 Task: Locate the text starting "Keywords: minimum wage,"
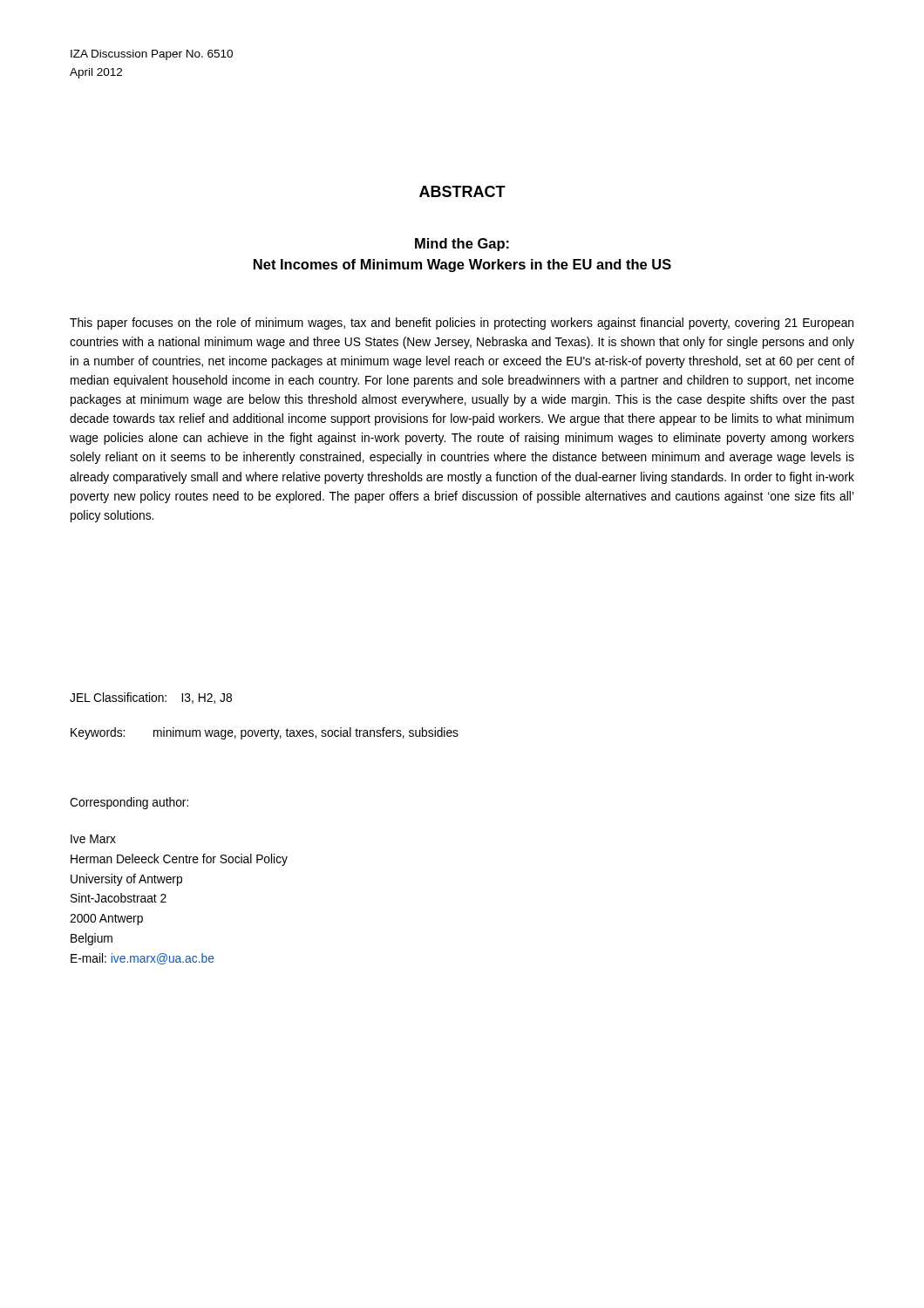pyautogui.click(x=264, y=733)
